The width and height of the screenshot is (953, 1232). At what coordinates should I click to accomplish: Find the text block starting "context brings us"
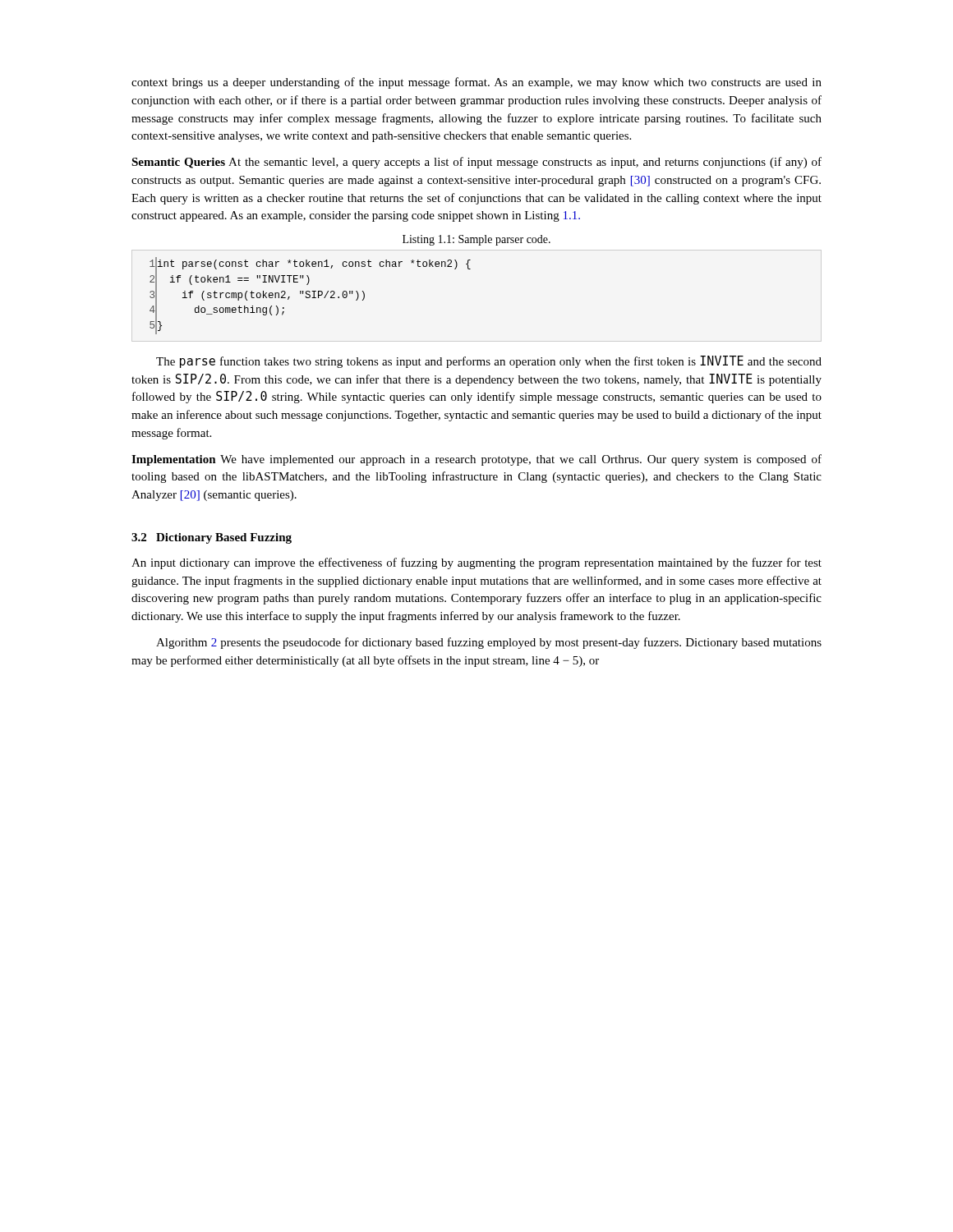click(476, 110)
